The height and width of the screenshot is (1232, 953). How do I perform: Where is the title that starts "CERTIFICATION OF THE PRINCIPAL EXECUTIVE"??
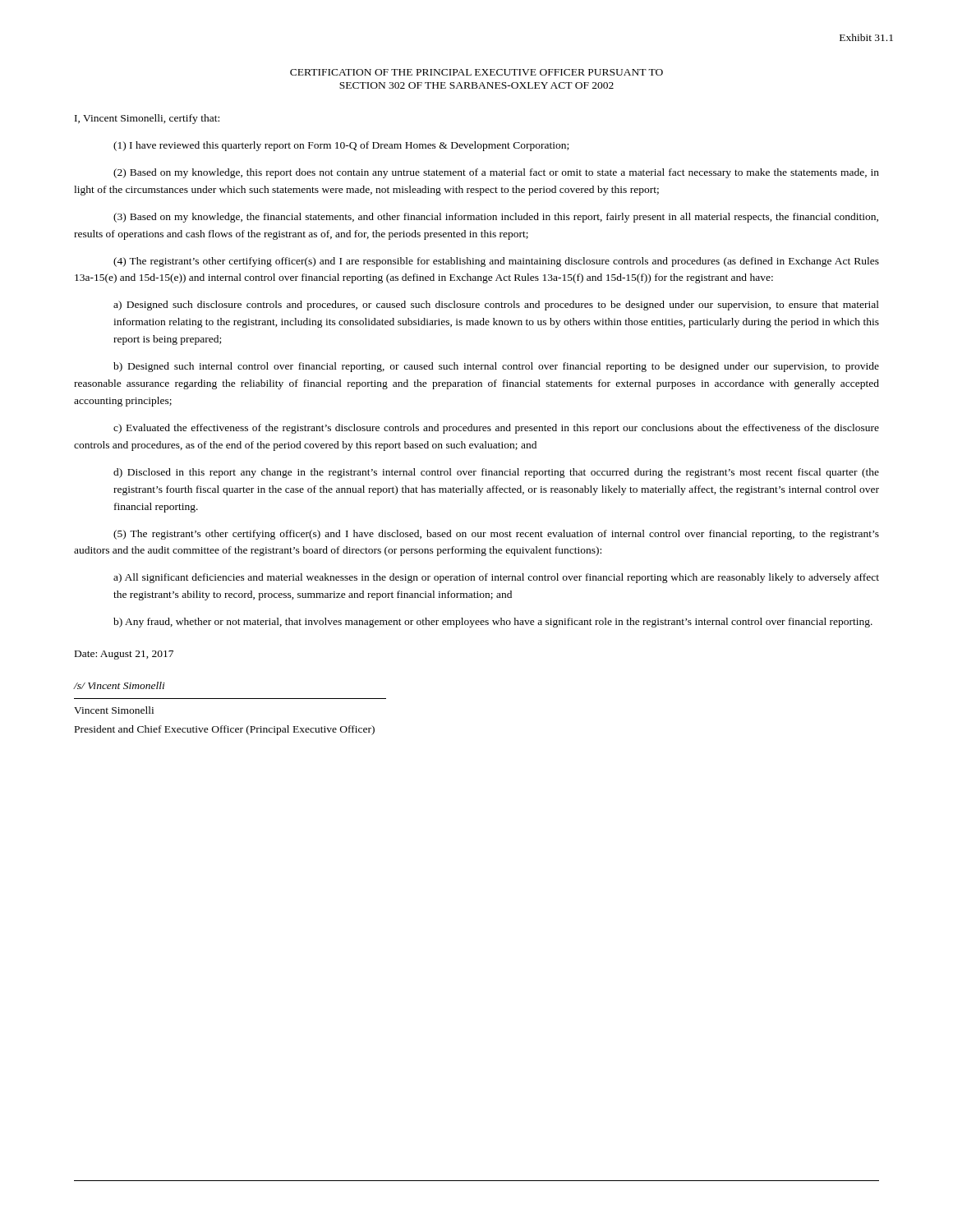(476, 79)
